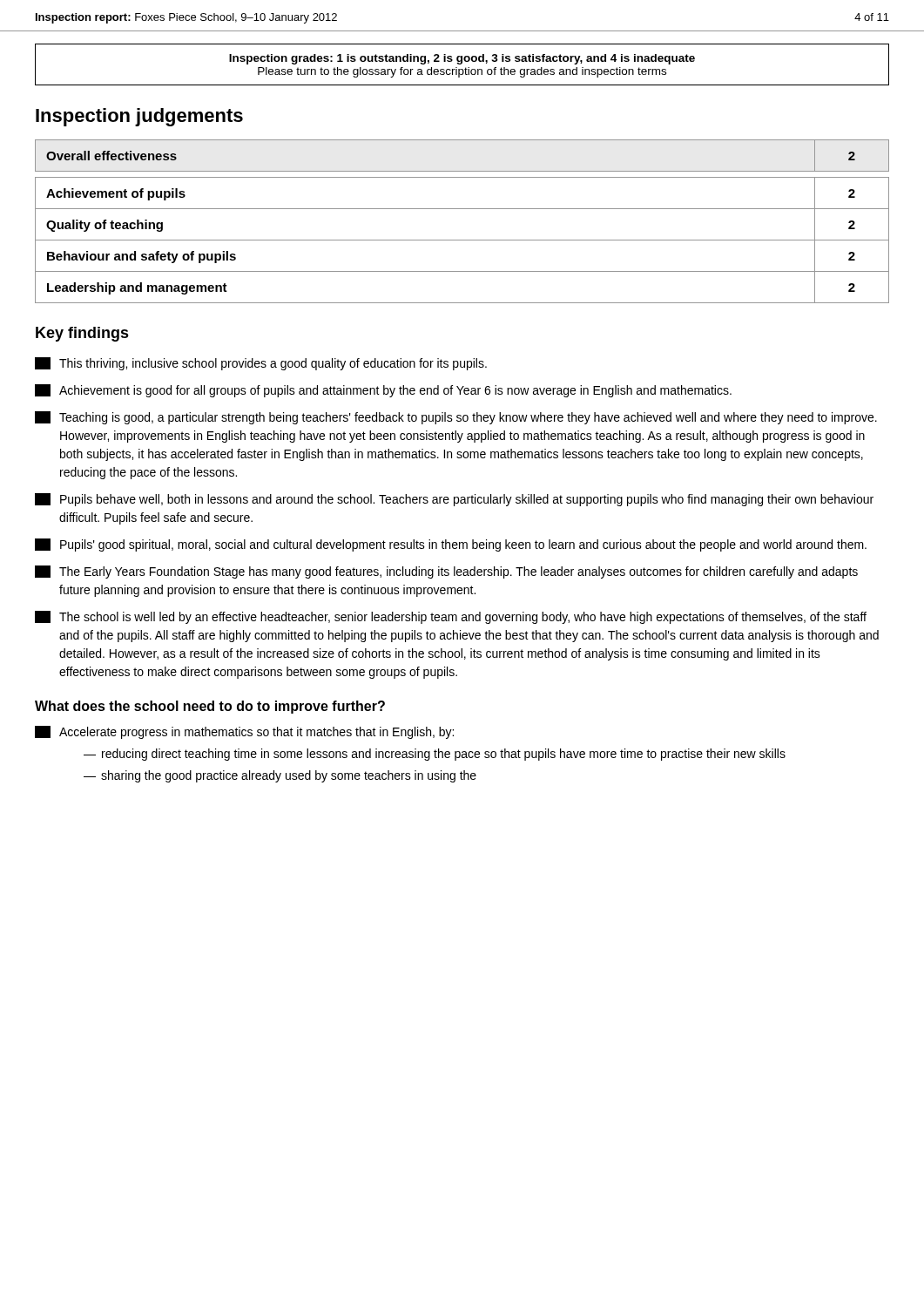The width and height of the screenshot is (924, 1307).
Task: Locate the element starting "Accelerate progress in"
Action: (x=410, y=756)
